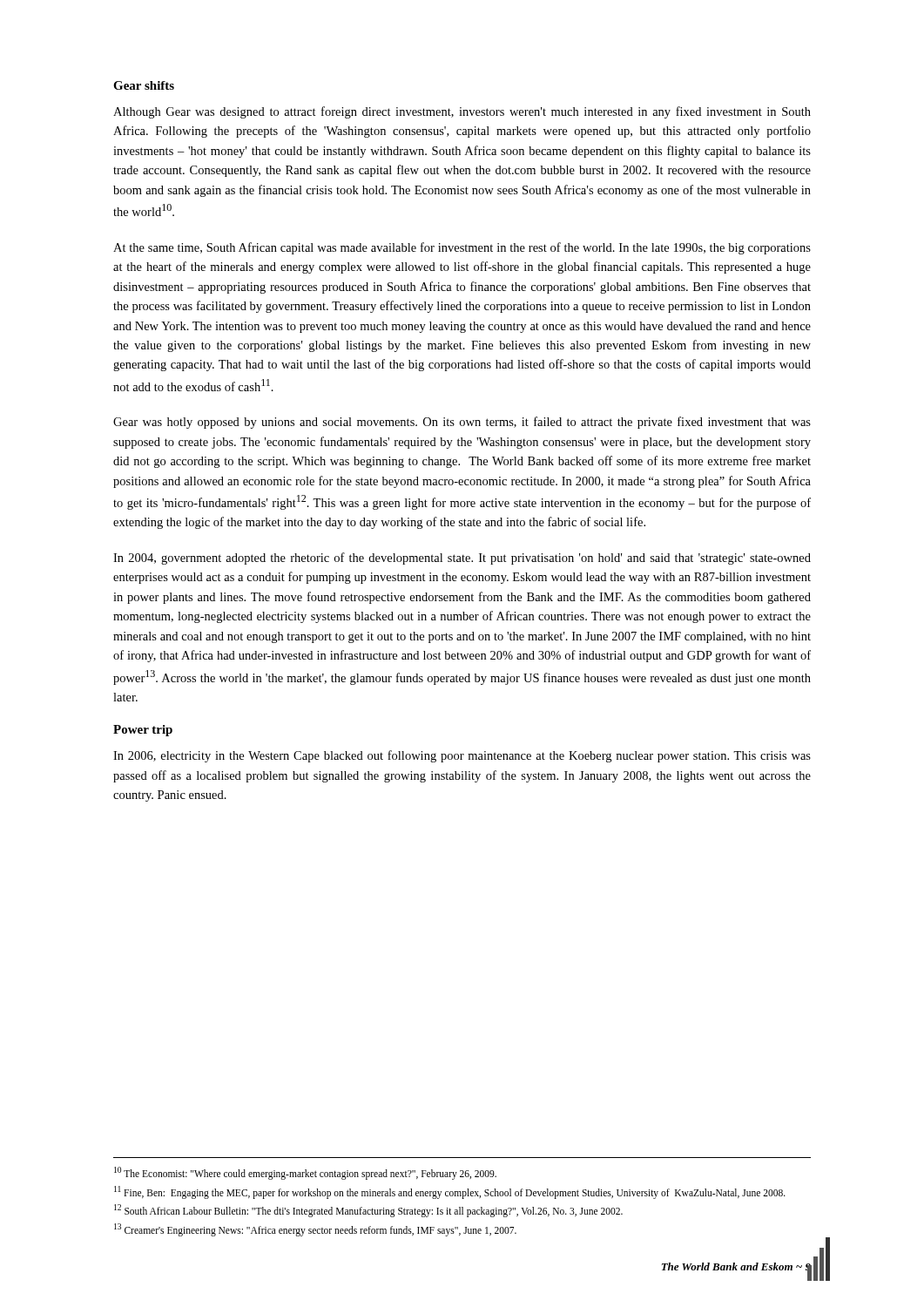Point to the region starting "At the same time, South African capital"

tap(462, 317)
